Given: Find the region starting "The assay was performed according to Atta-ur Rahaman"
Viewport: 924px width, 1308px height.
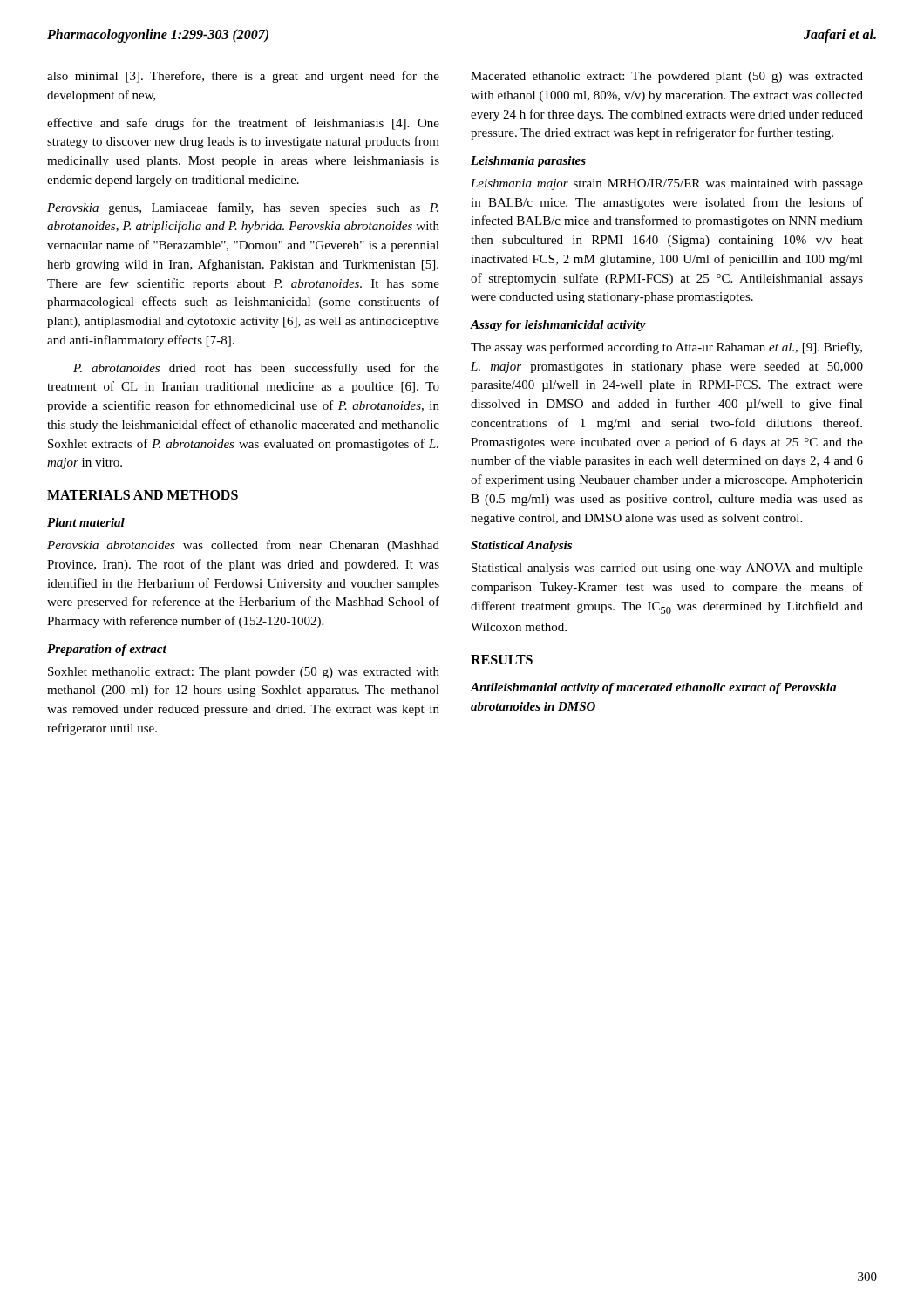Looking at the screenshot, I should pyautogui.click(x=667, y=433).
